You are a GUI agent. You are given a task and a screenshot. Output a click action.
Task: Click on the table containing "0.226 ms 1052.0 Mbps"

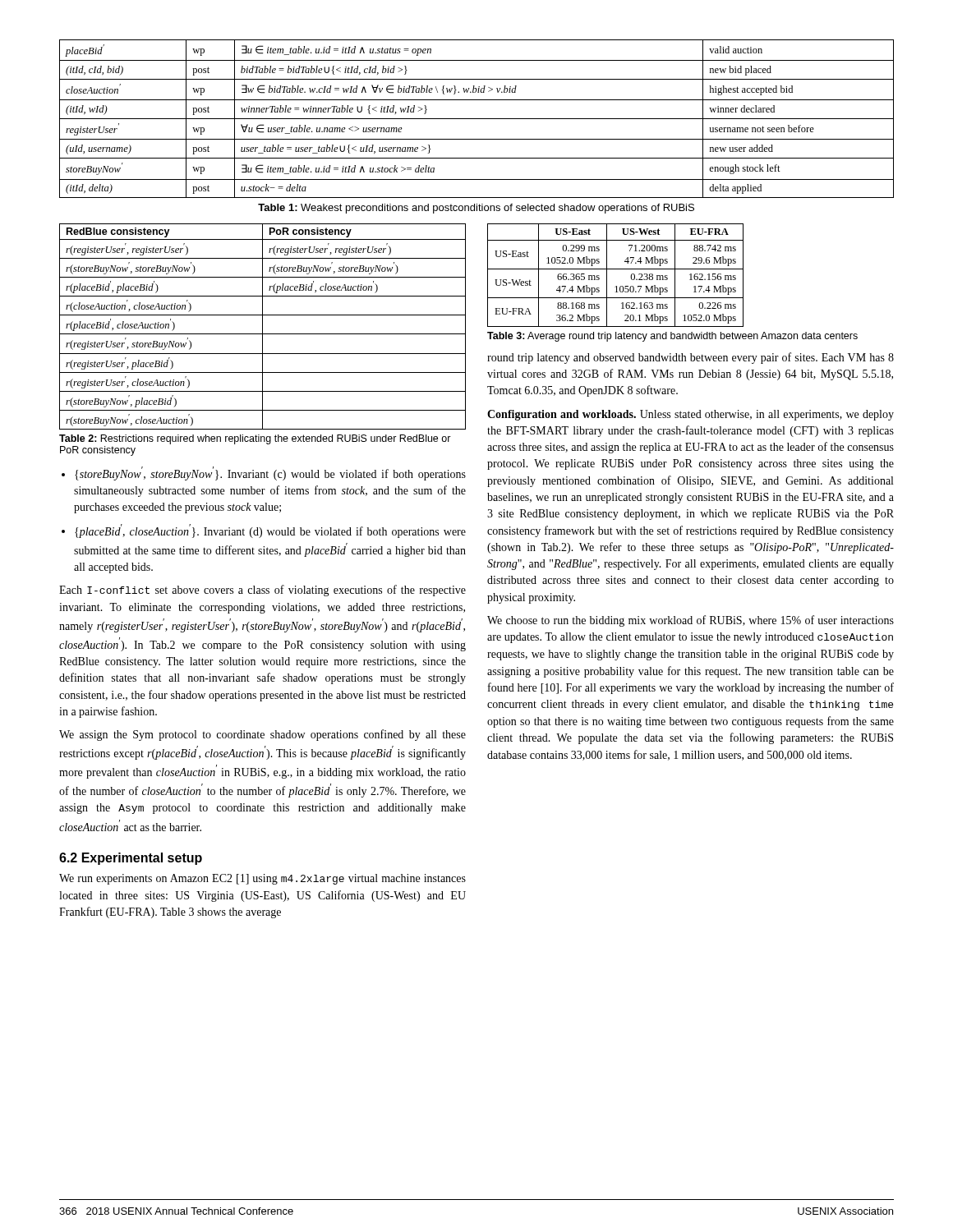point(690,275)
